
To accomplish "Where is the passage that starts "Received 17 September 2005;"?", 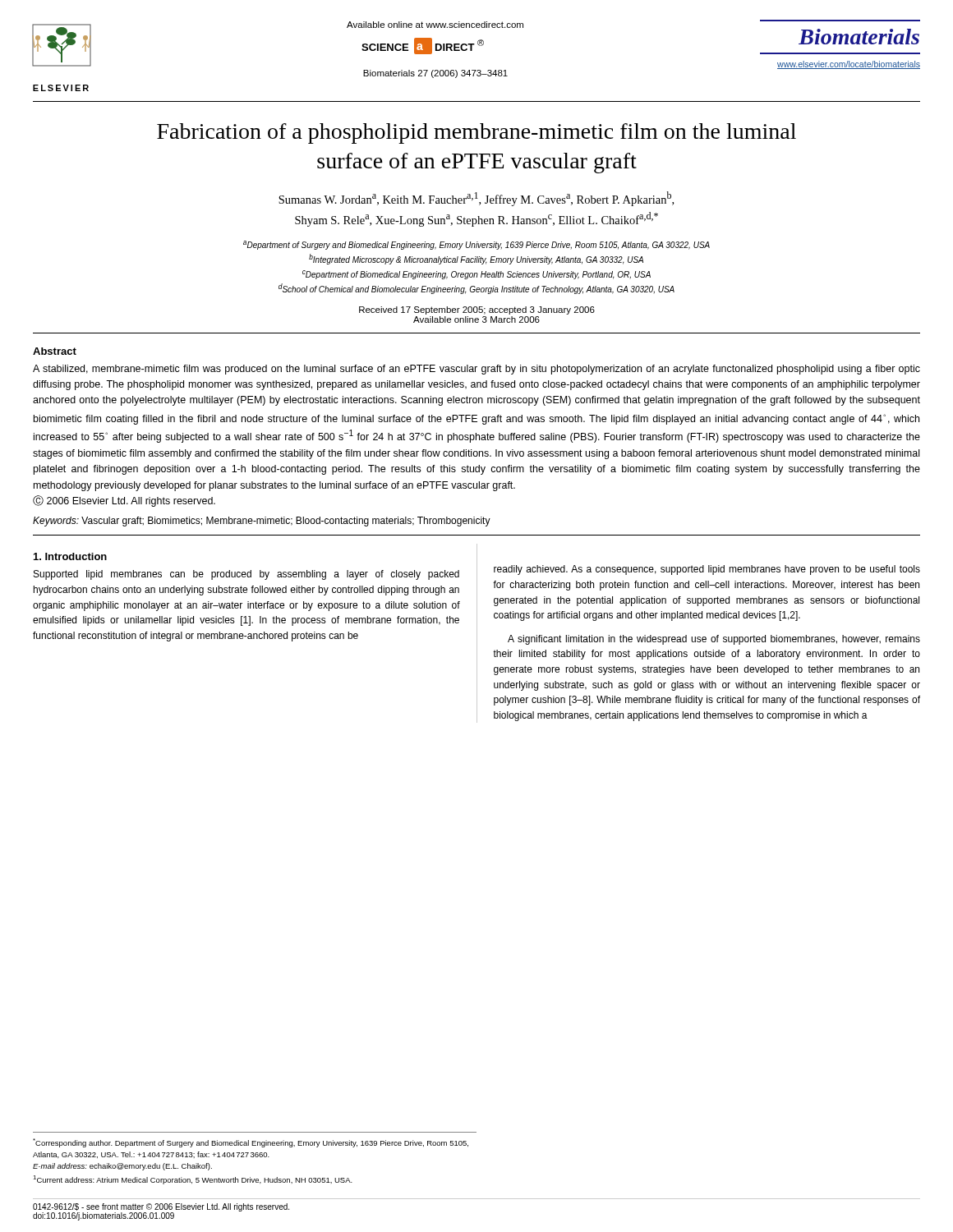I will (x=476, y=314).
